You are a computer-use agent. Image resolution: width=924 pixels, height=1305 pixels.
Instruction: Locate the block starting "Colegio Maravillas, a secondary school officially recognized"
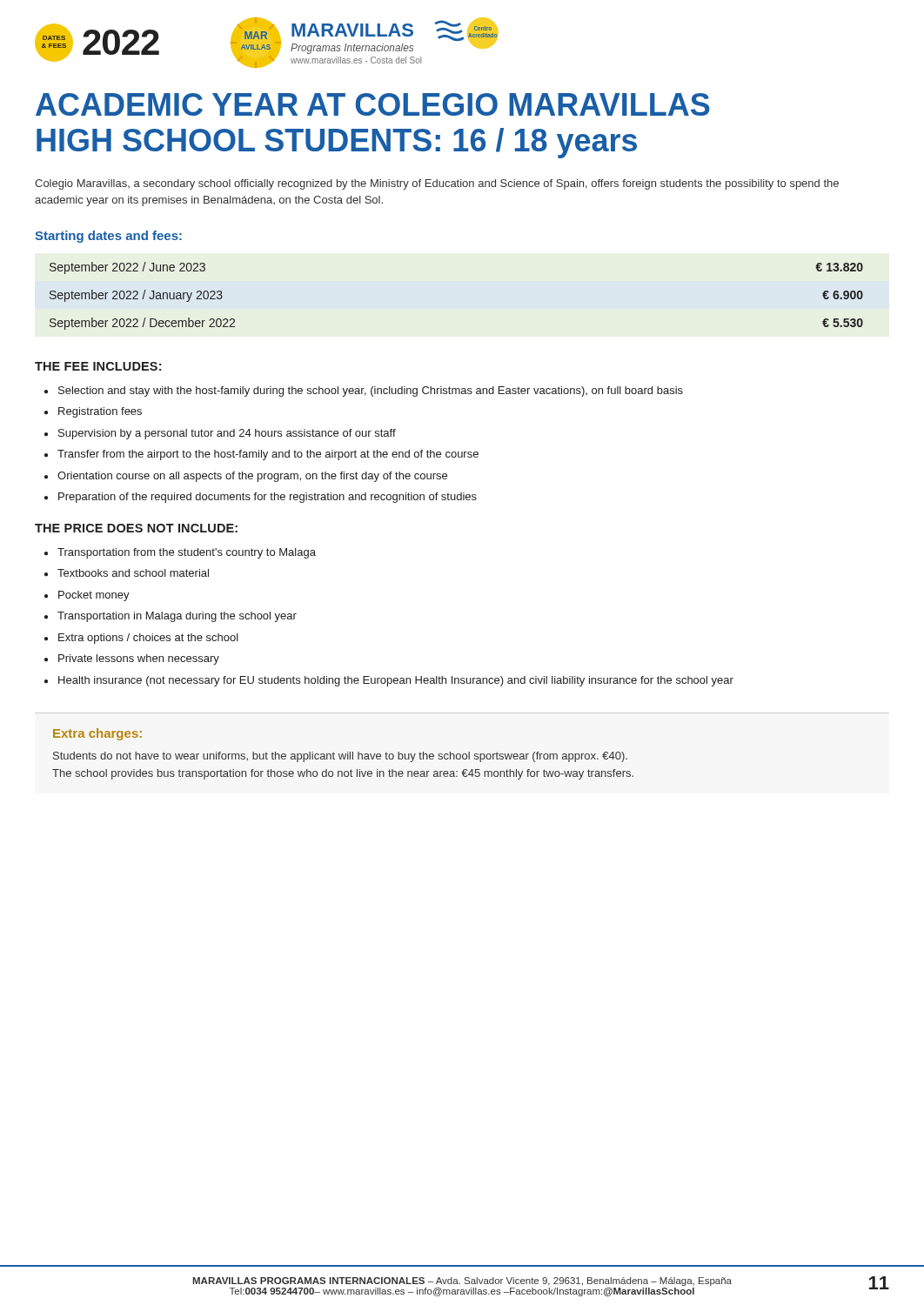pyautogui.click(x=437, y=191)
